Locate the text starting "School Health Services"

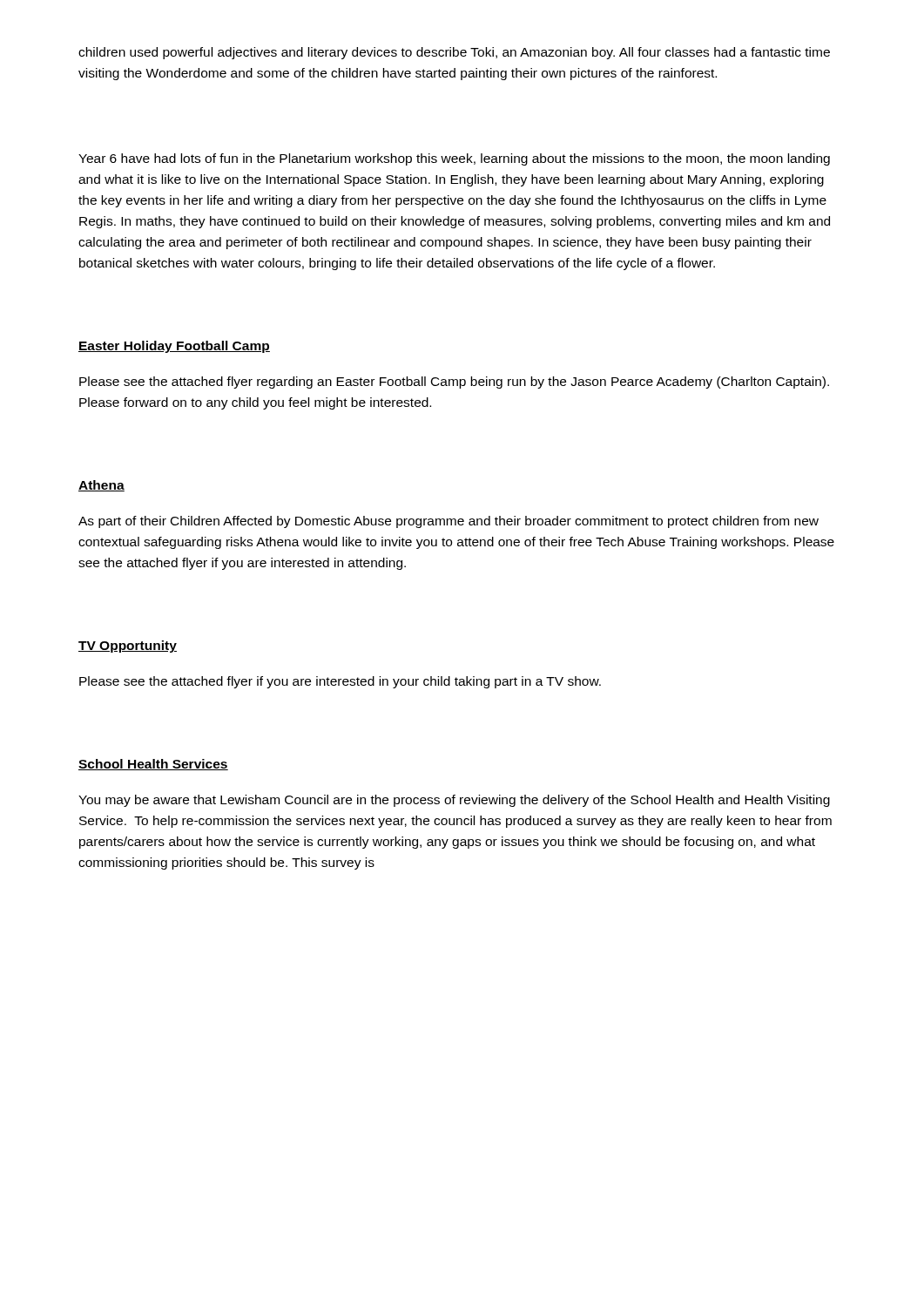[153, 764]
